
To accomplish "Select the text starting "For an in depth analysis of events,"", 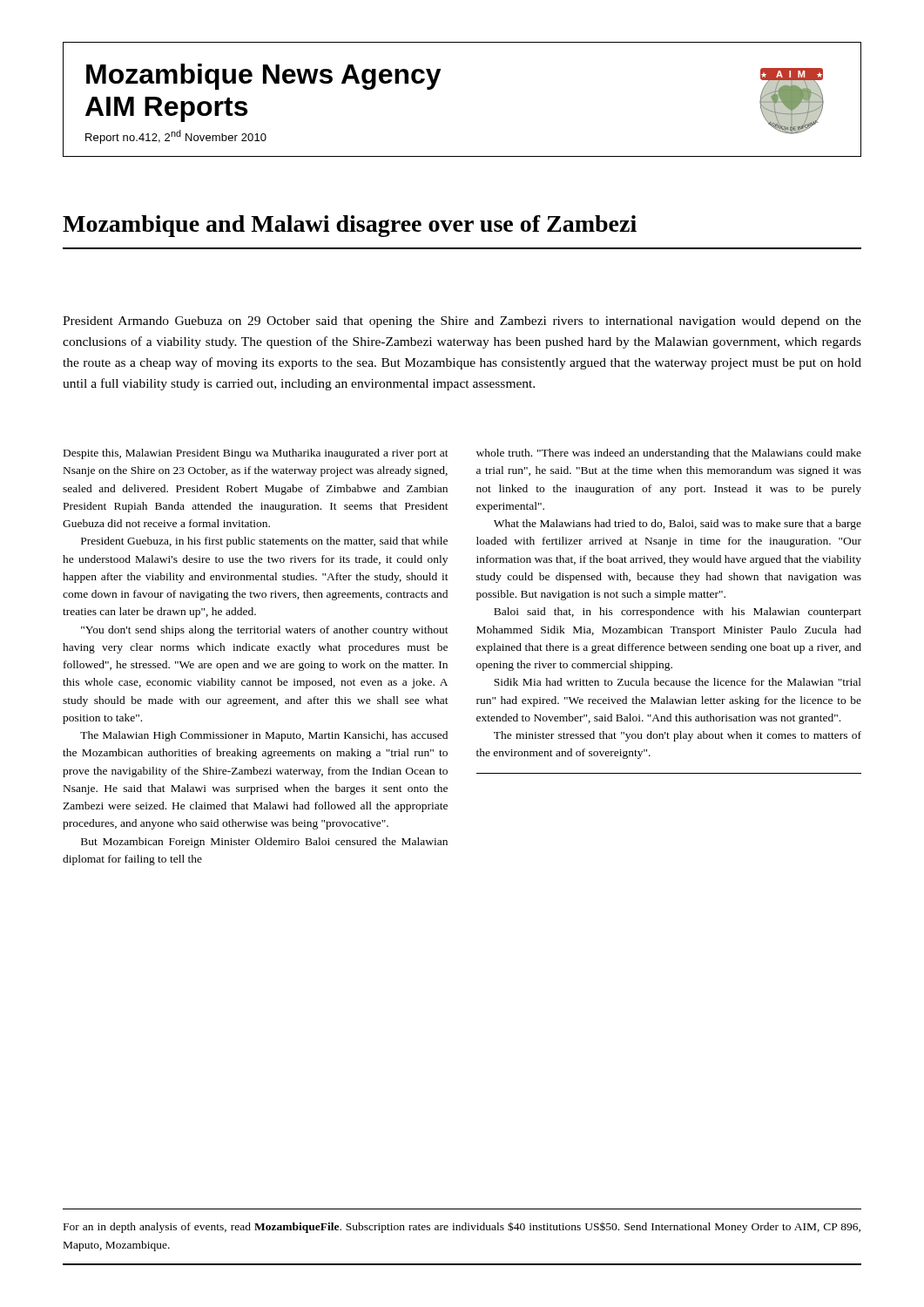I will [462, 1236].
